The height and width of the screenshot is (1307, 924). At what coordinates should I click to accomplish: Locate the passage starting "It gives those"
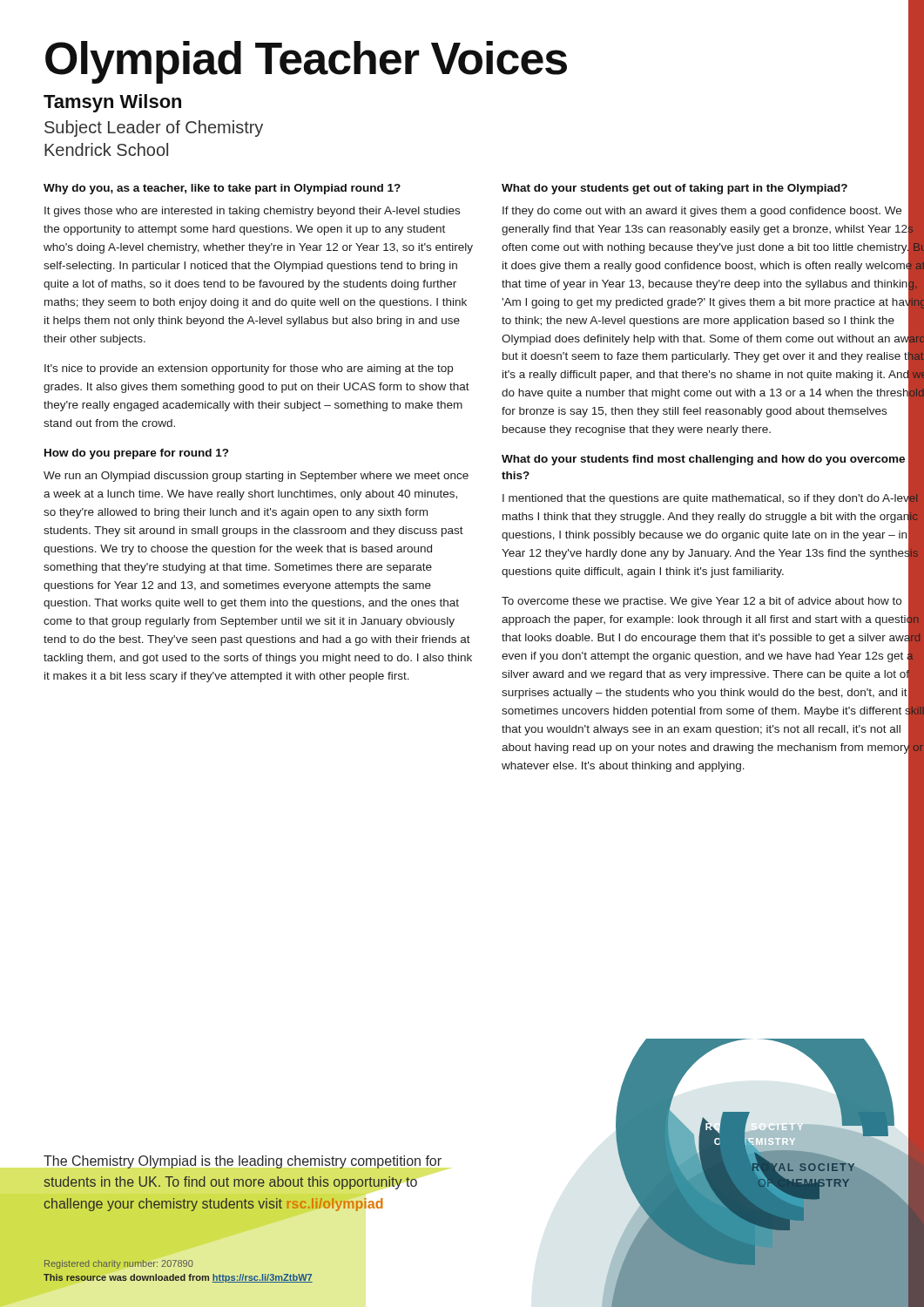tap(259, 275)
